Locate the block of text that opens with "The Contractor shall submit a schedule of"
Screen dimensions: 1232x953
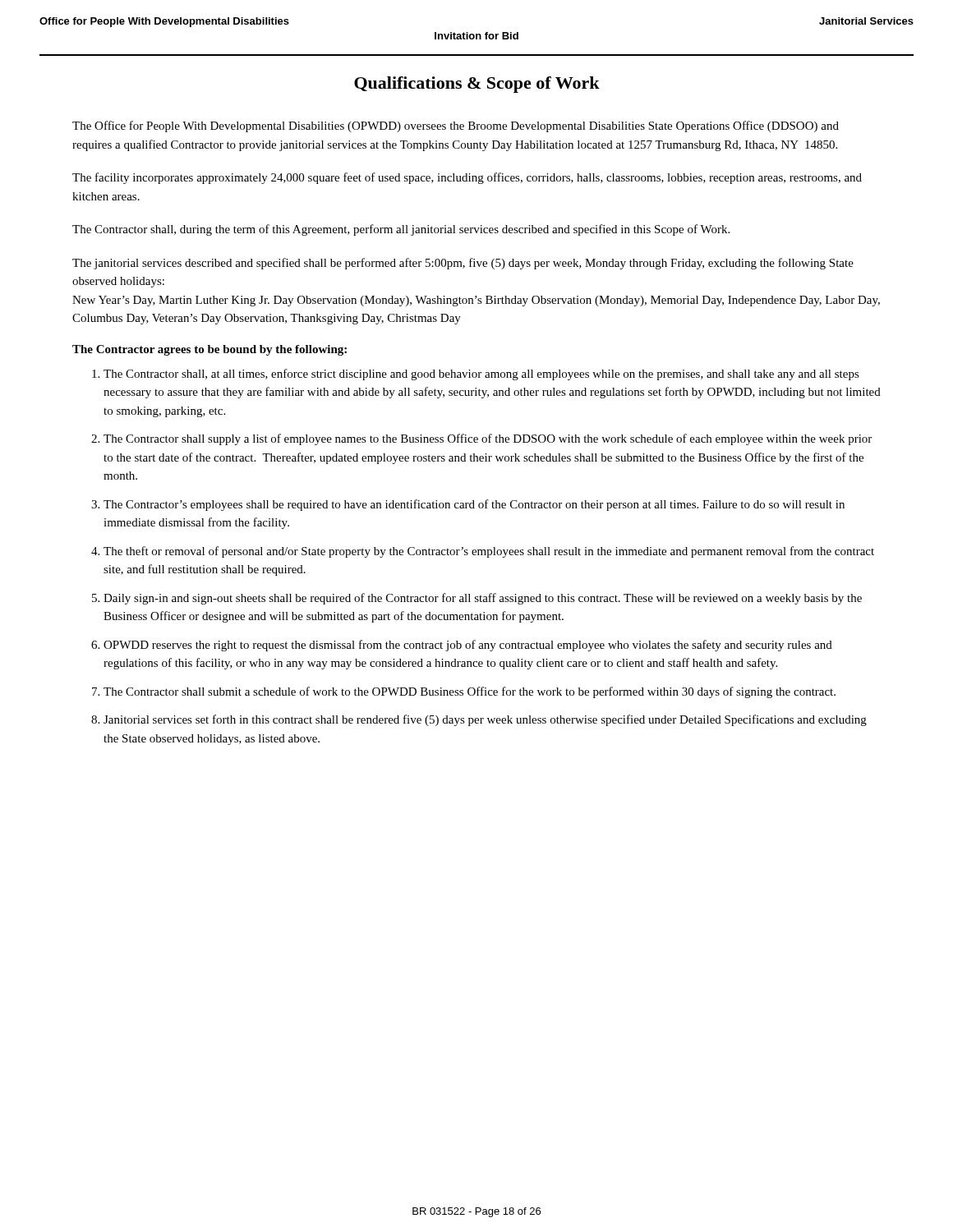470,691
